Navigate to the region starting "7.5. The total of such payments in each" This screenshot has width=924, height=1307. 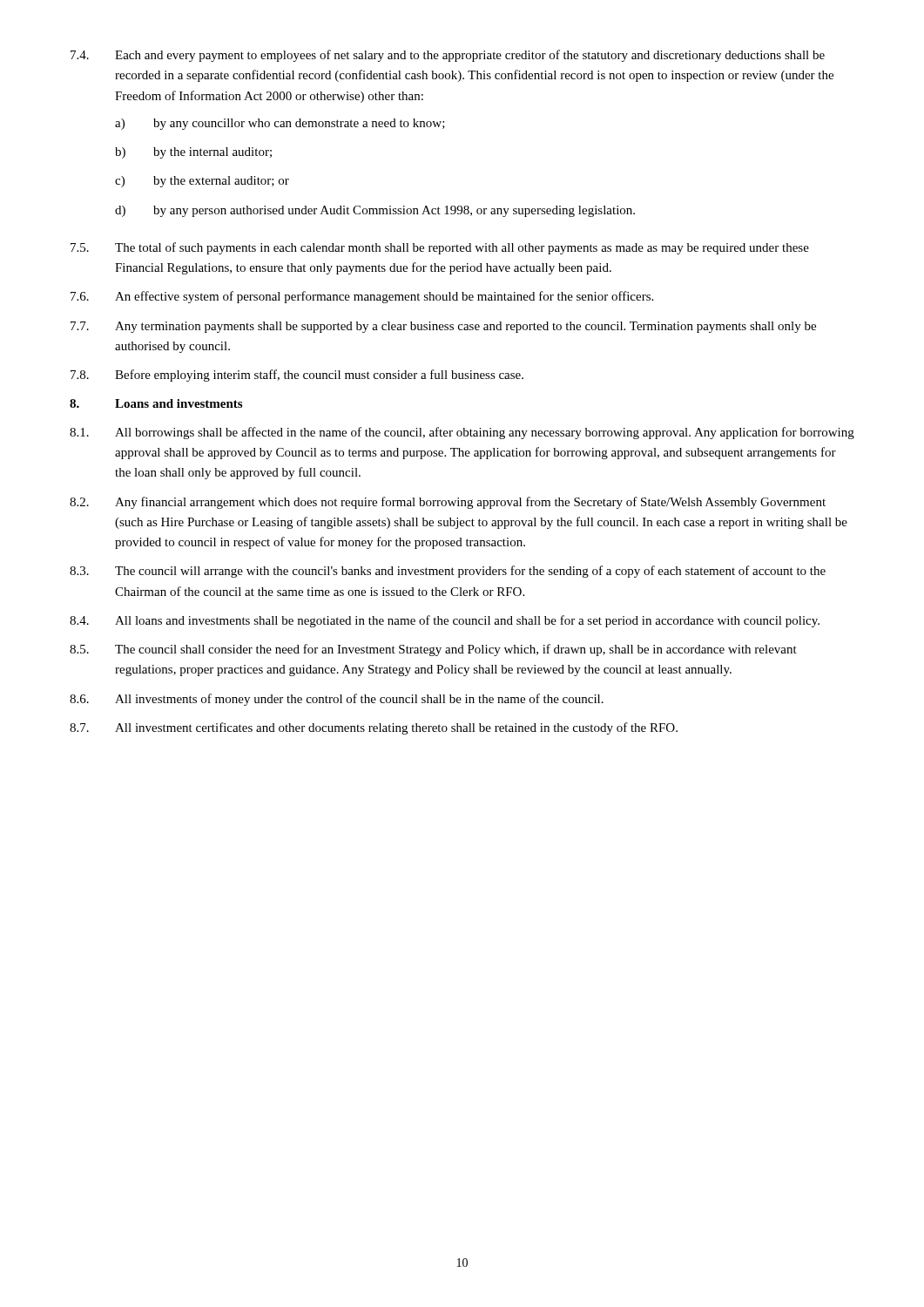pos(462,258)
